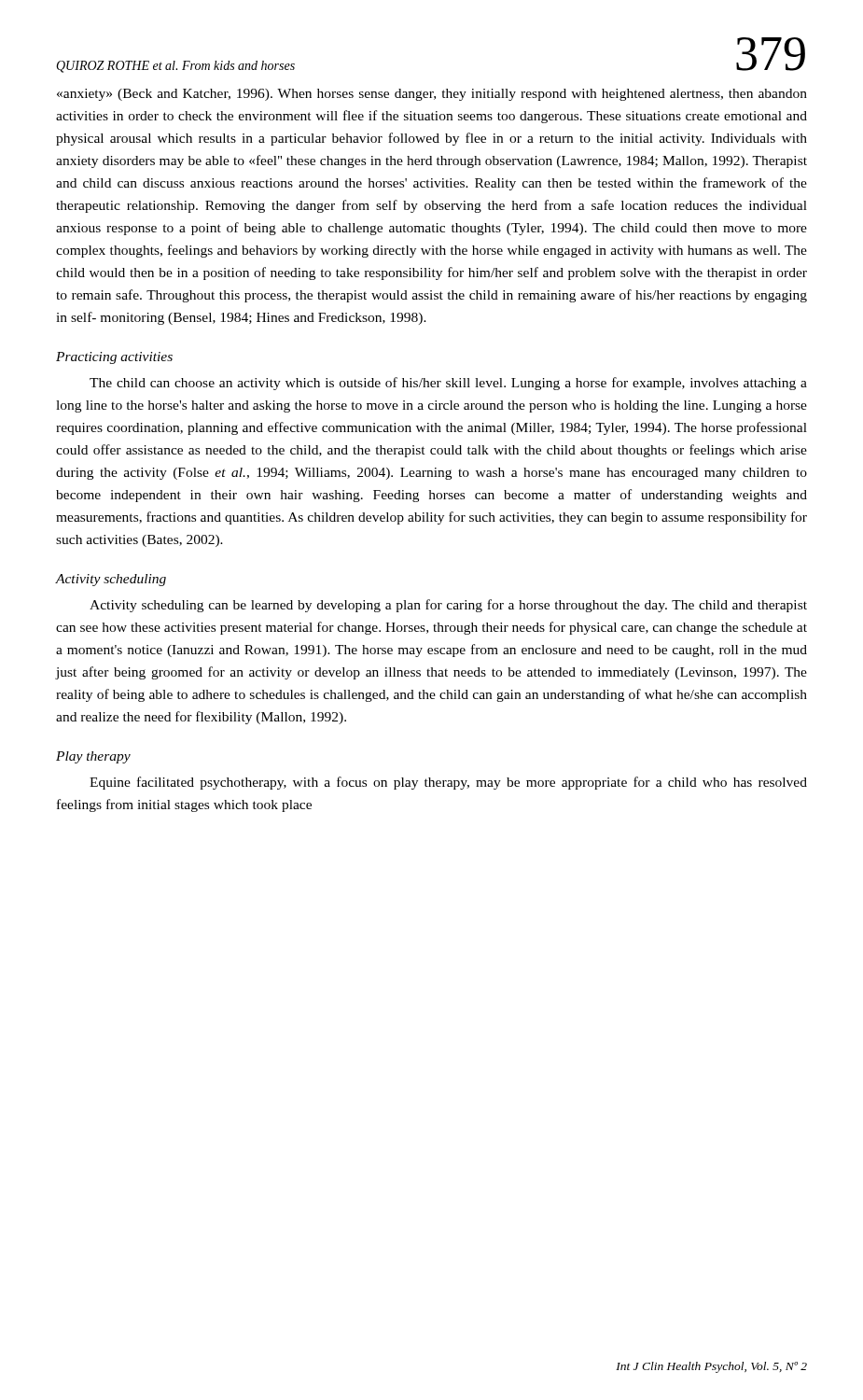Screen dimensions: 1400x863
Task: Select the region starting "Equine facilitated psychotherapy, with a focus on"
Action: pos(432,794)
